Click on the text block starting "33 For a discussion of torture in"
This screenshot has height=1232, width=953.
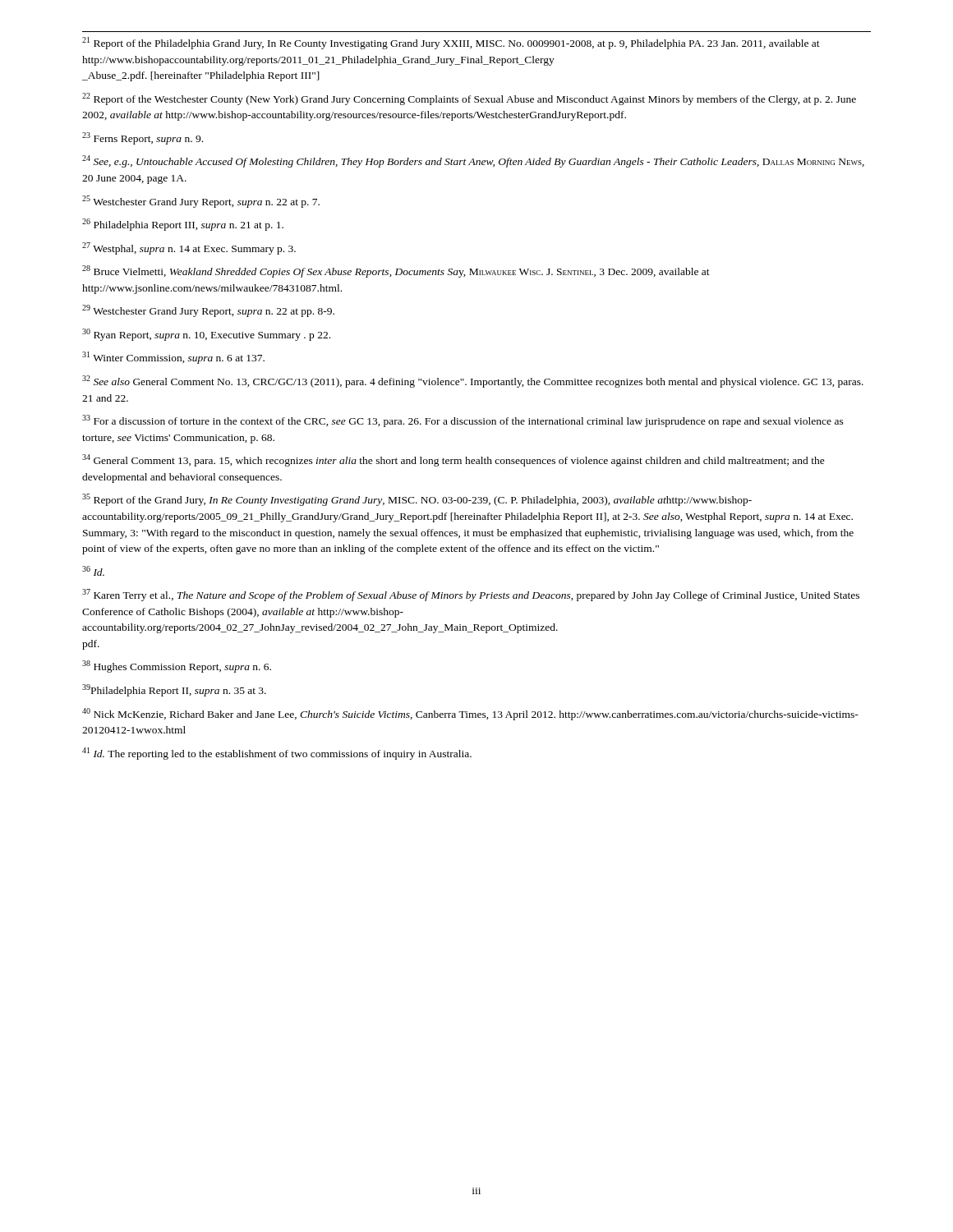pos(463,428)
